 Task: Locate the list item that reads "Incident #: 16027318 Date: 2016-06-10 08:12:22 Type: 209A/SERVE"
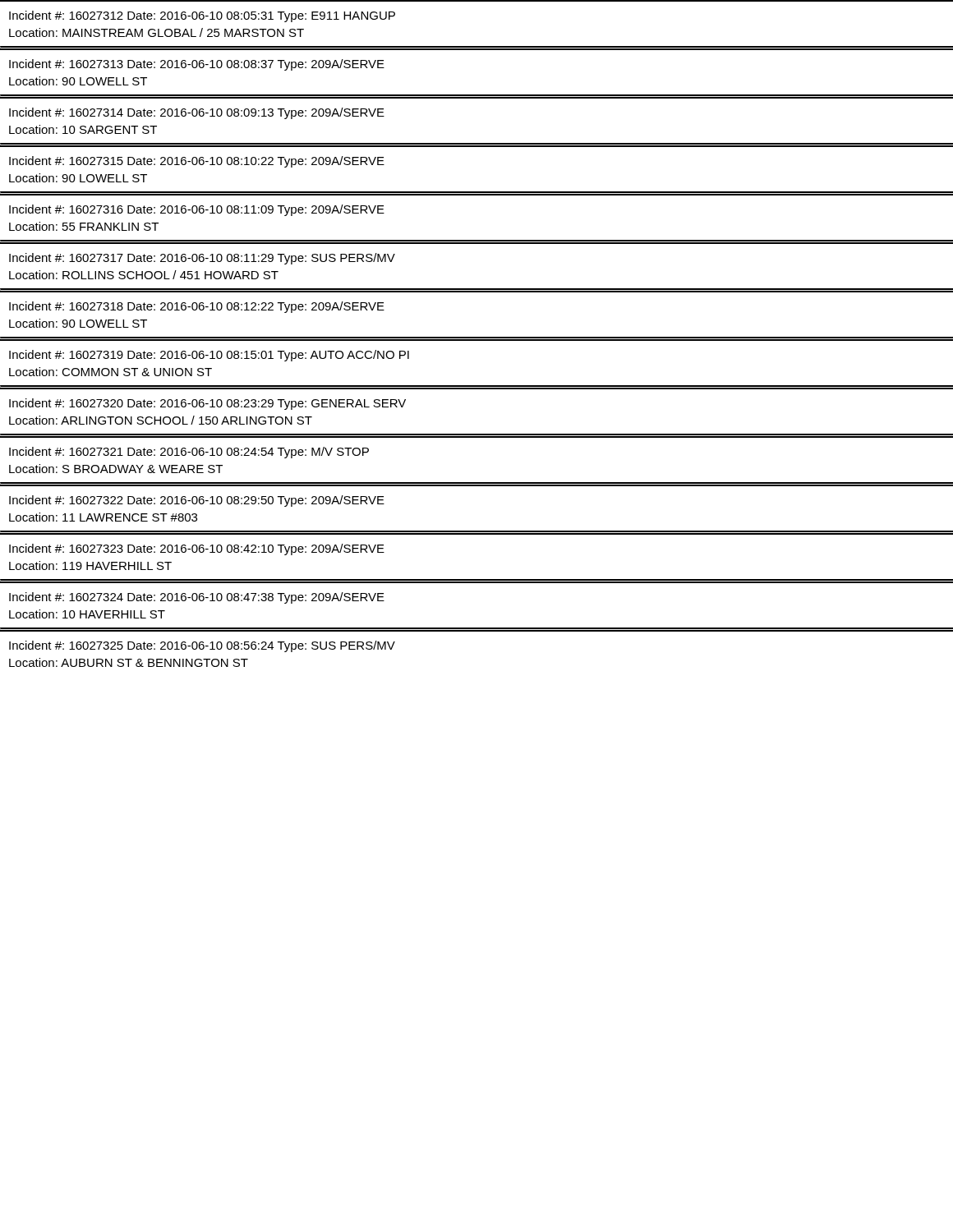197,307
